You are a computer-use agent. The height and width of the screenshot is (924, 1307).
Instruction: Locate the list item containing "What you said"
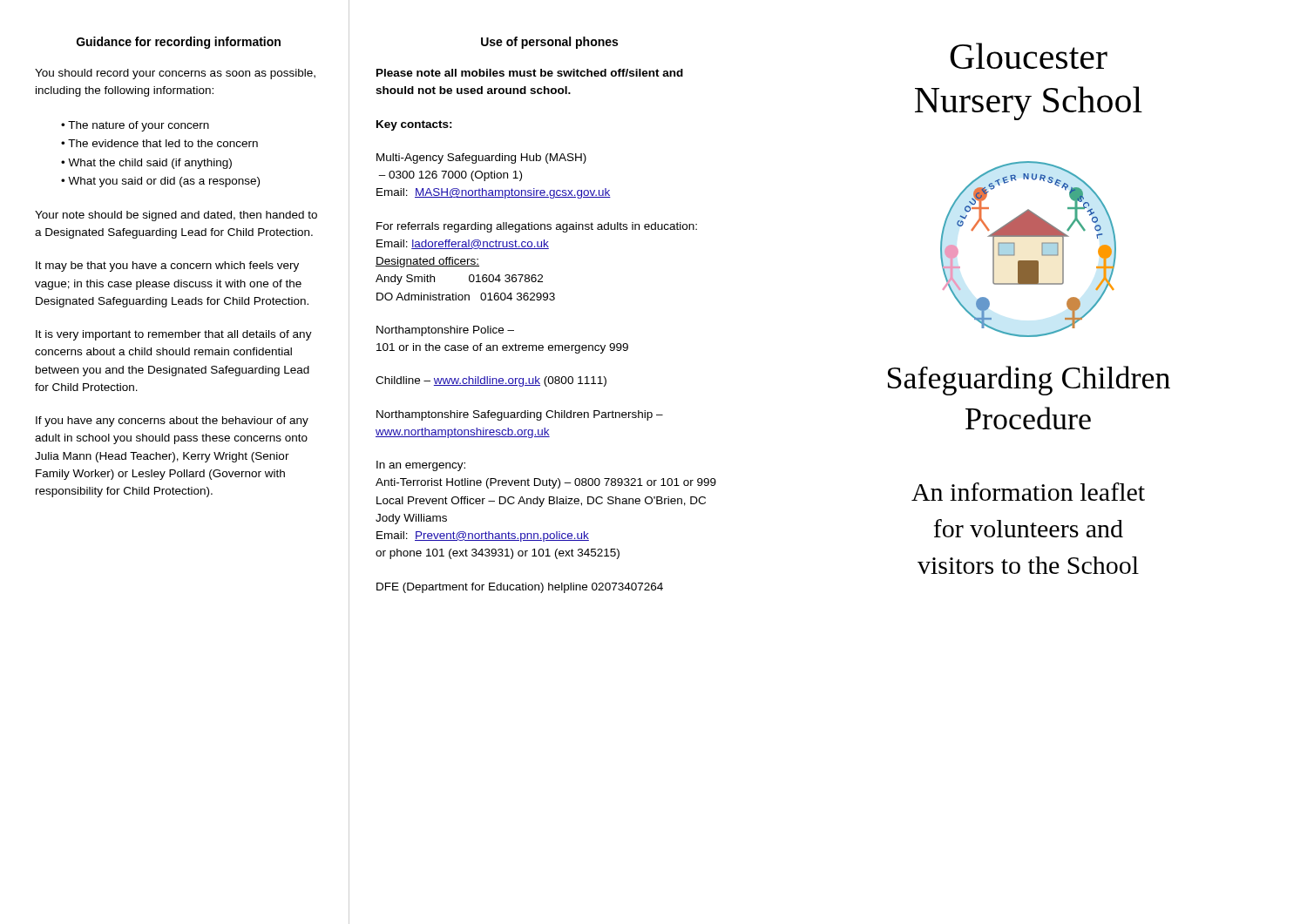point(164,181)
